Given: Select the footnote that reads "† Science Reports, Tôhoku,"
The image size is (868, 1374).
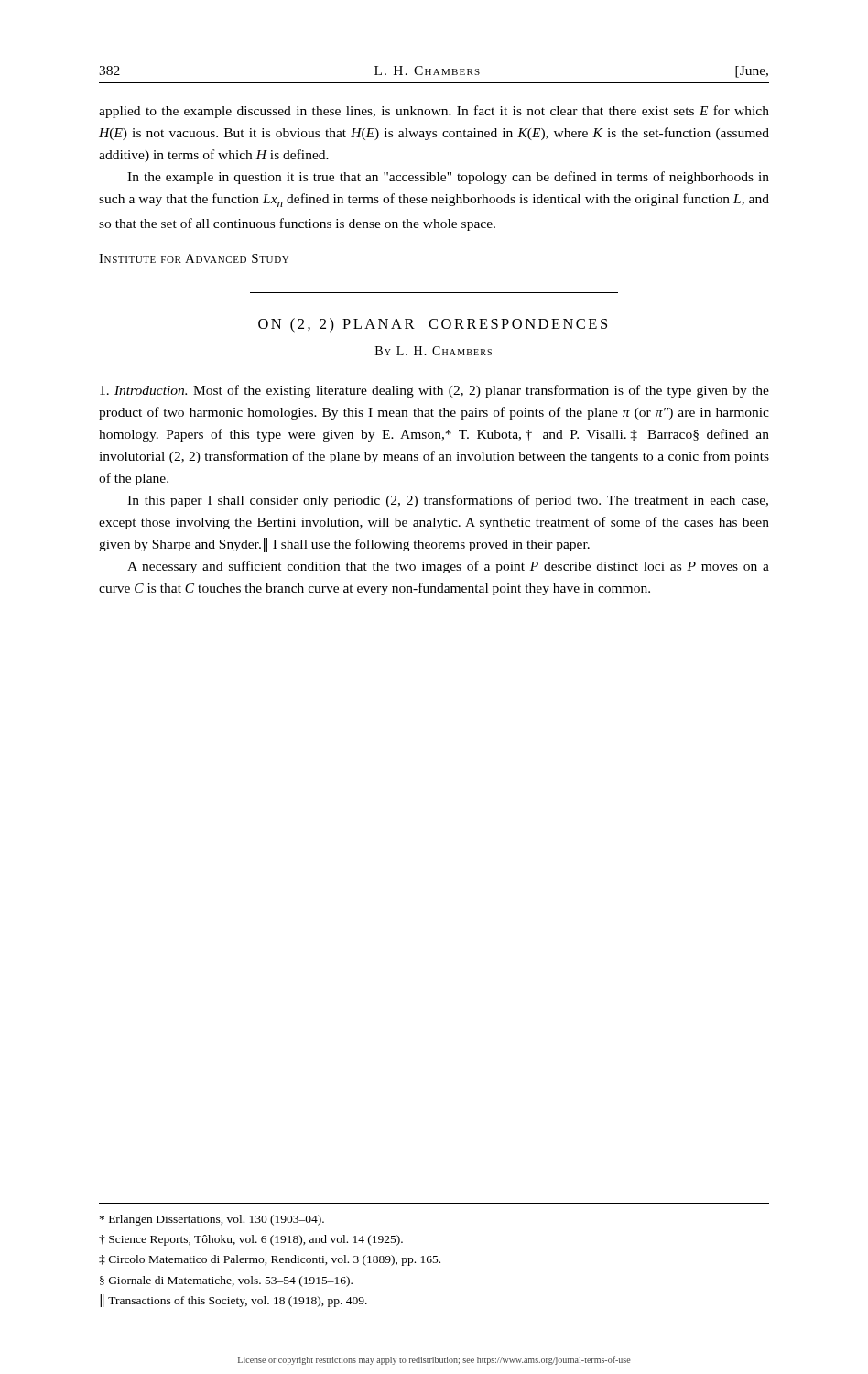Looking at the screenshot, I should click(x=251, y=1240).
